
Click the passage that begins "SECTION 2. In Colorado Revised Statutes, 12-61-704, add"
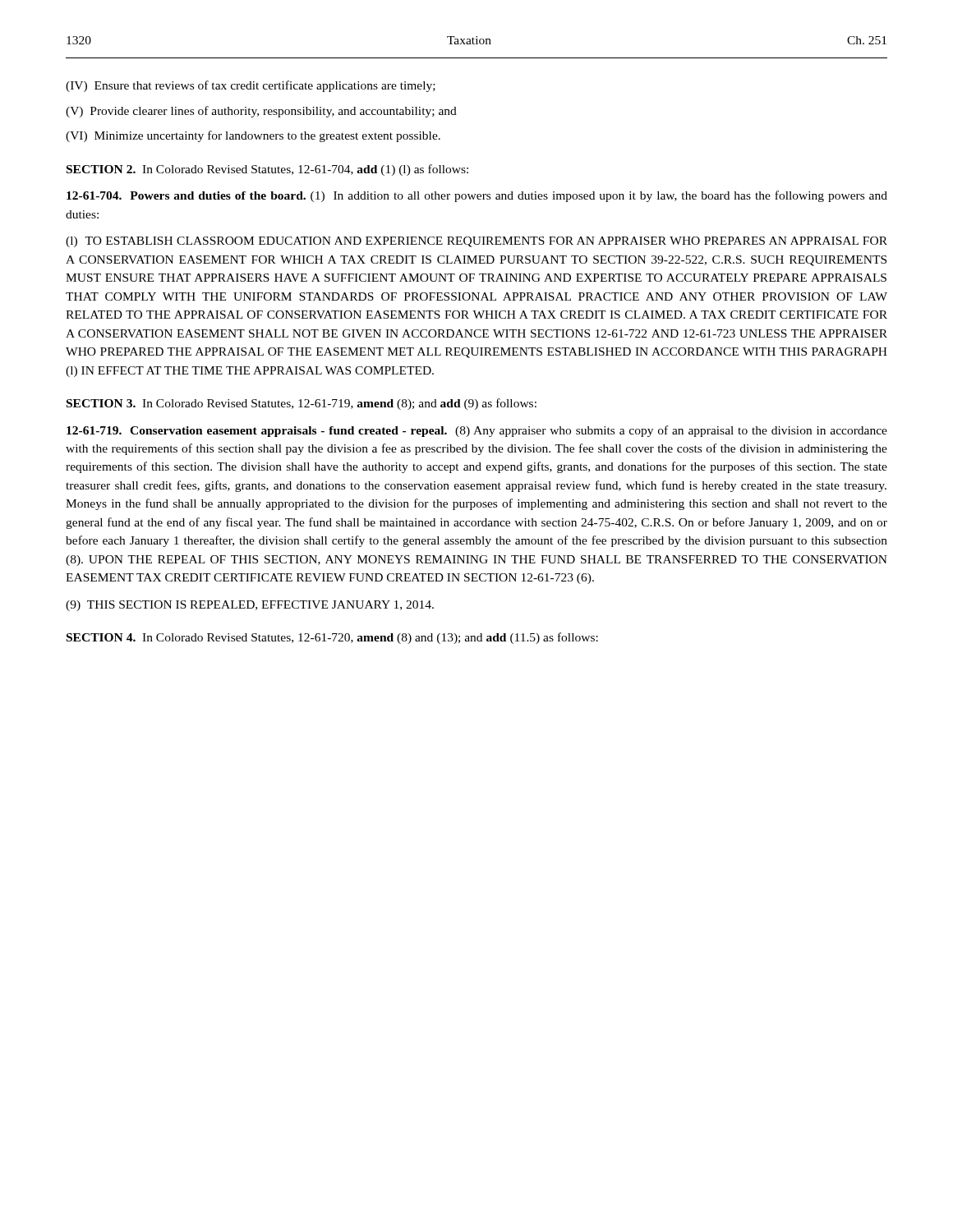point(268,169)
